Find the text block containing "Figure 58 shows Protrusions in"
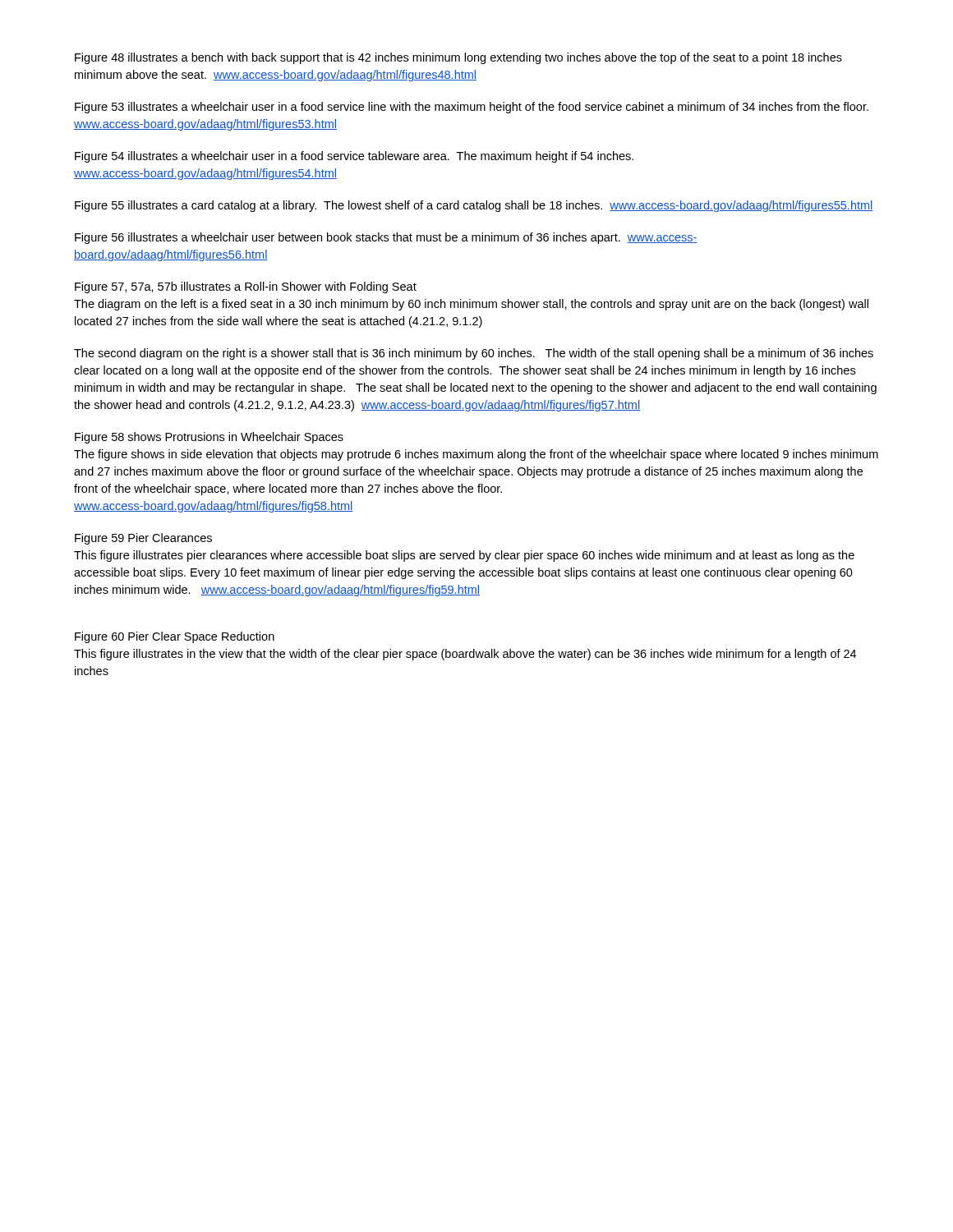This screenshot has height=1232, width=953. pyautogui.click(x=476, y=472)
